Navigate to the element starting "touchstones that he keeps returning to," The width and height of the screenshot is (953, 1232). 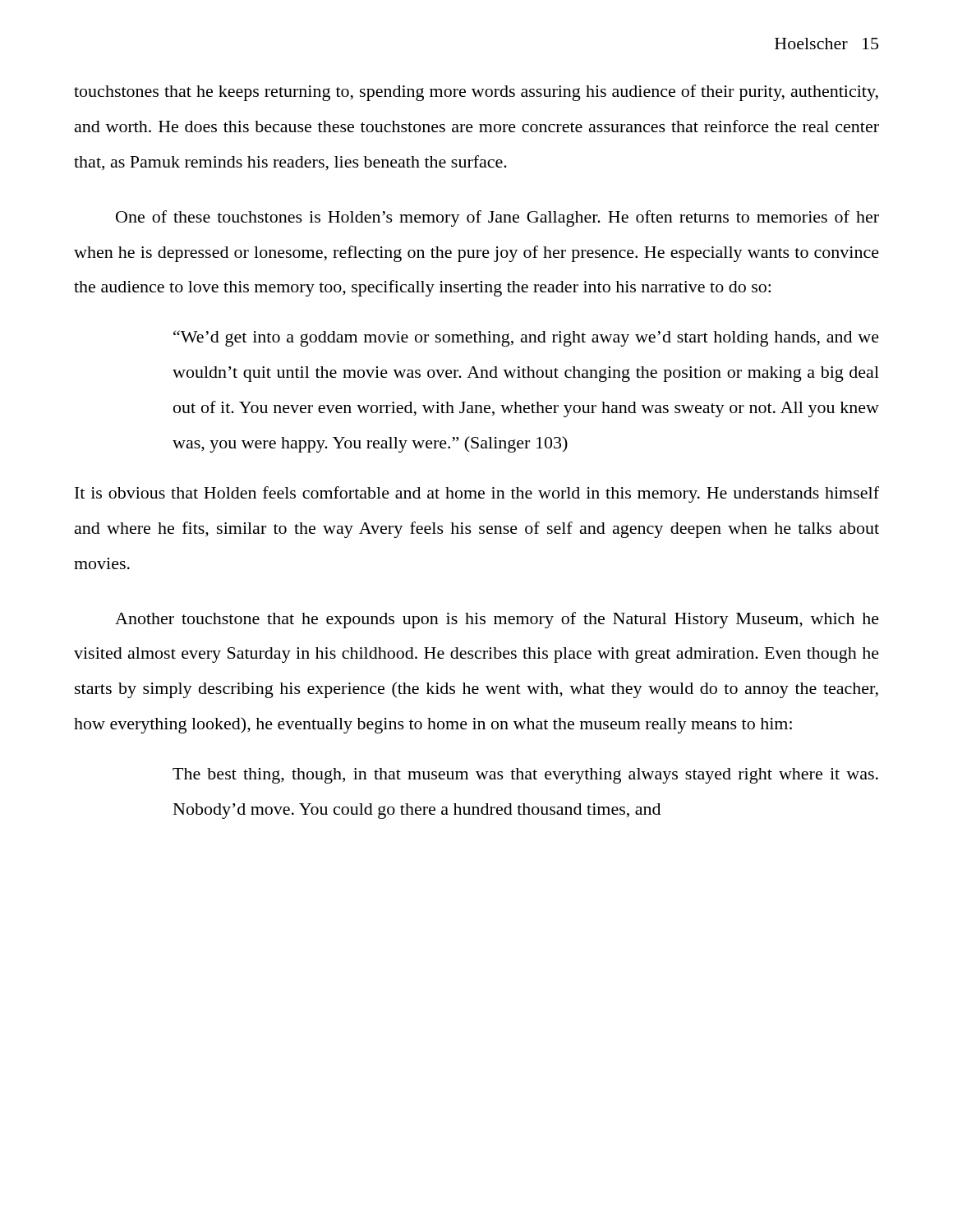pos(476,126)
